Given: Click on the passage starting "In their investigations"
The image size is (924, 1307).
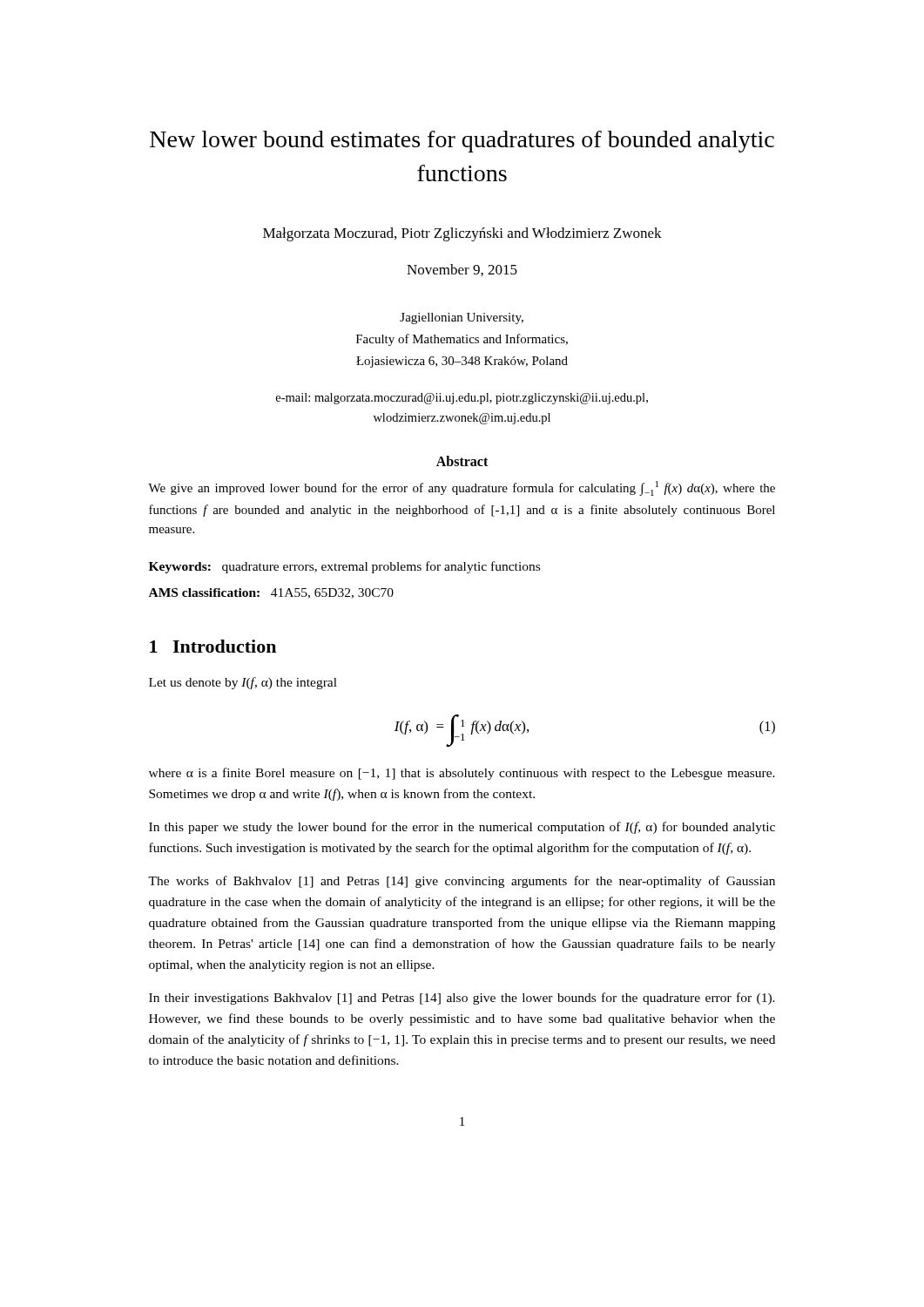Looking at the screenshot, I should point(462,1028).
